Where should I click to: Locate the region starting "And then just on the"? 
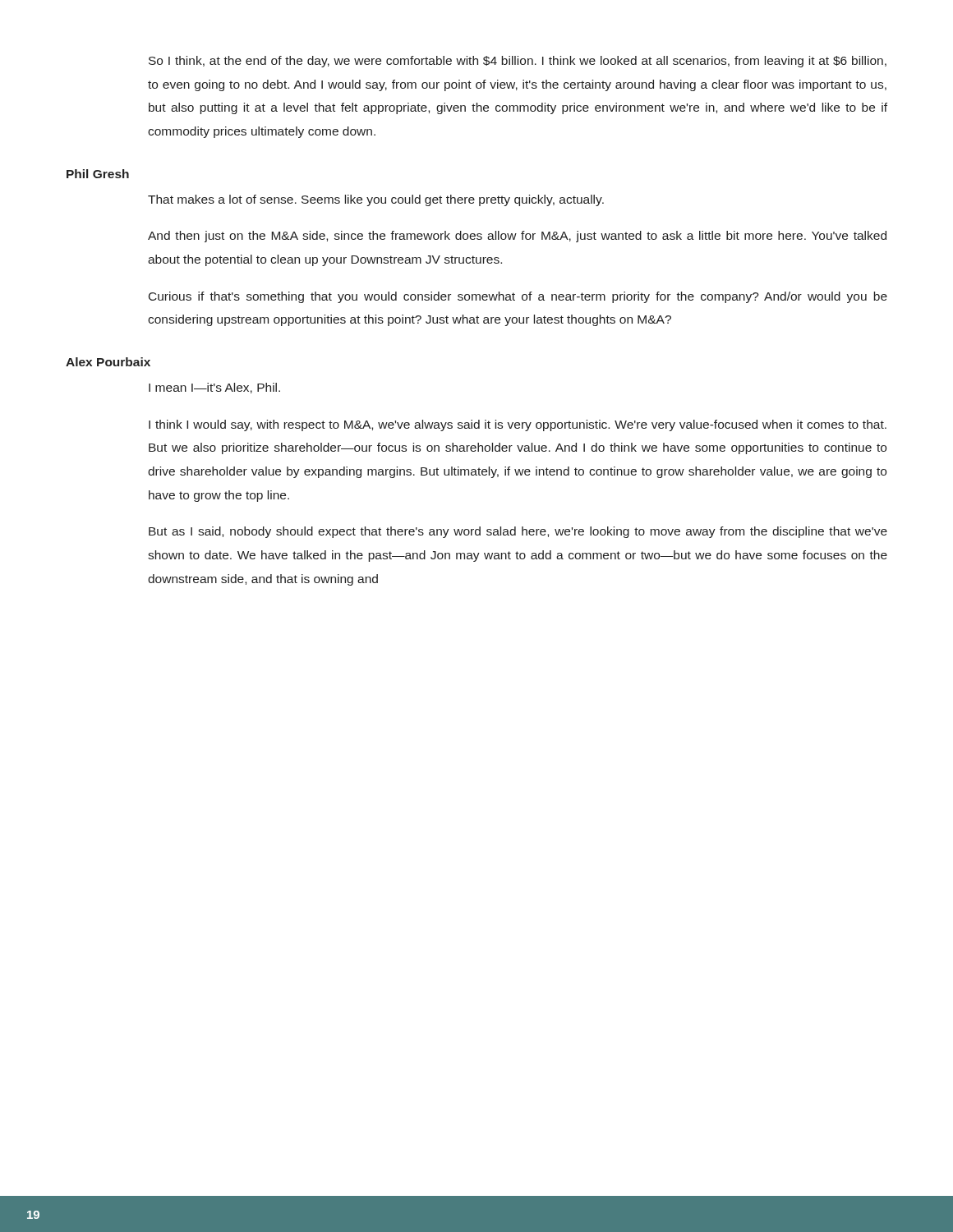coord(518,247)
